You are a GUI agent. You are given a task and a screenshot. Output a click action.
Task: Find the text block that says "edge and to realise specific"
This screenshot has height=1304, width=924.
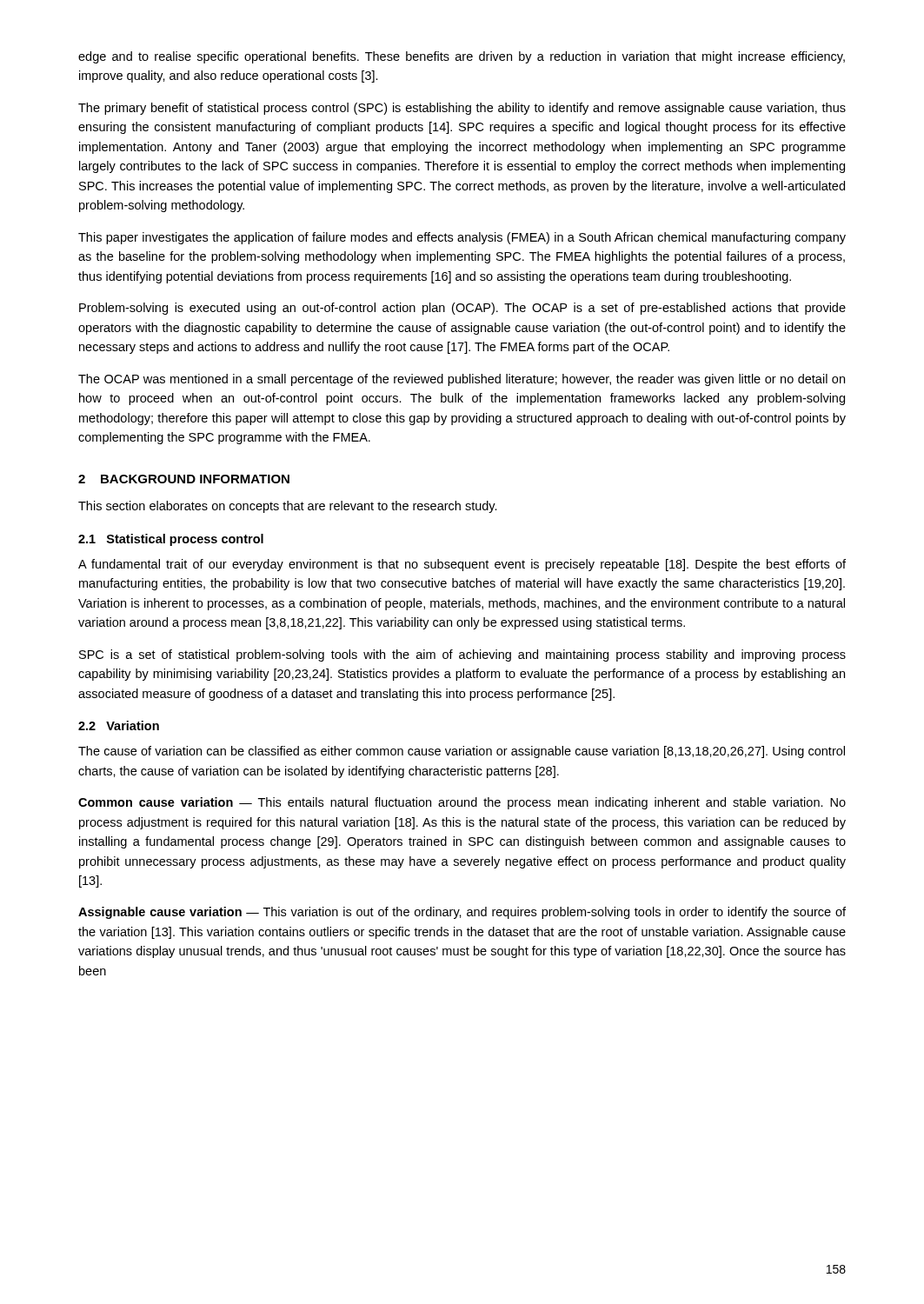coord(462,66)
